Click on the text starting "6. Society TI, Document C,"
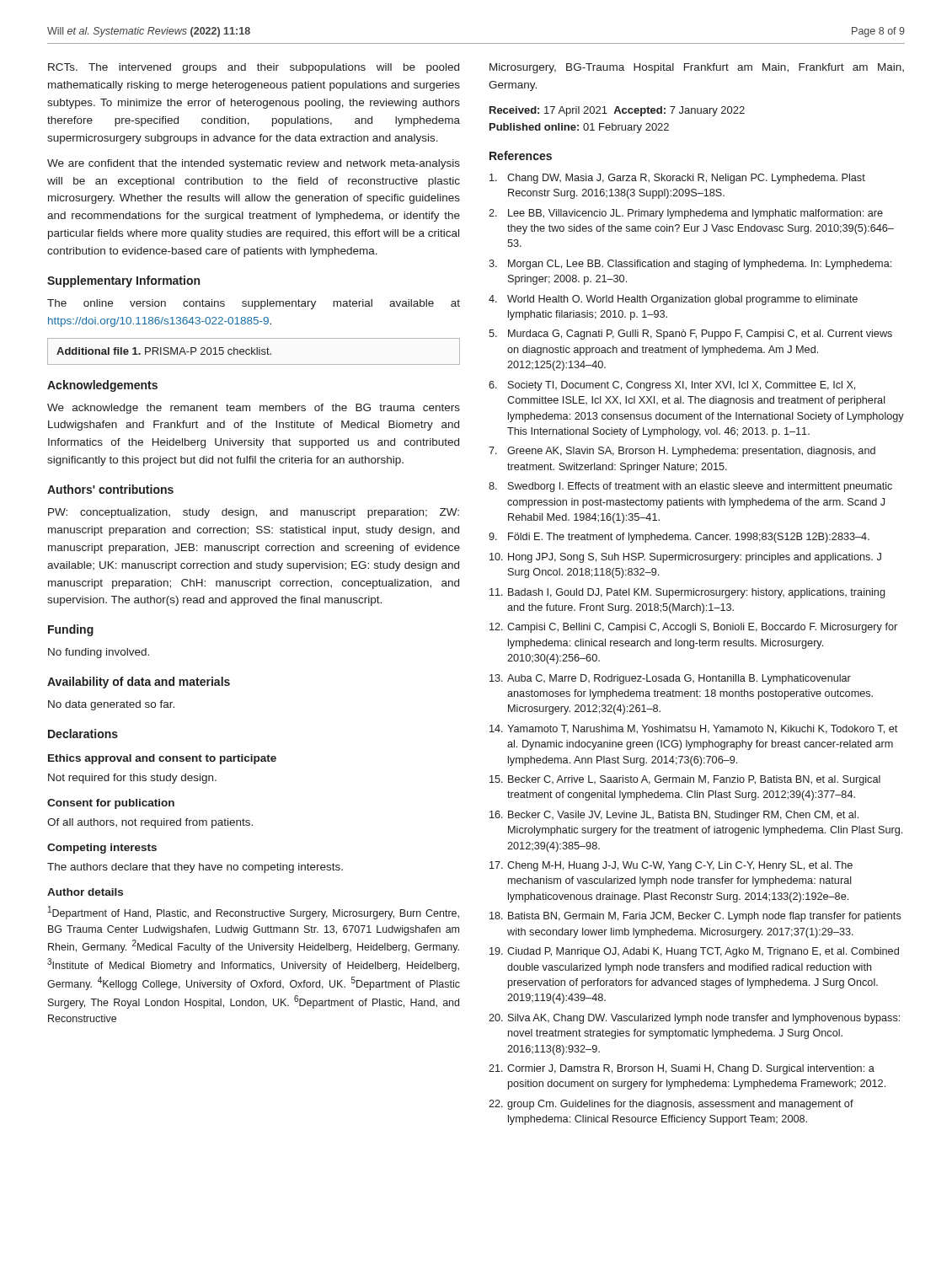 coord(697,408)
